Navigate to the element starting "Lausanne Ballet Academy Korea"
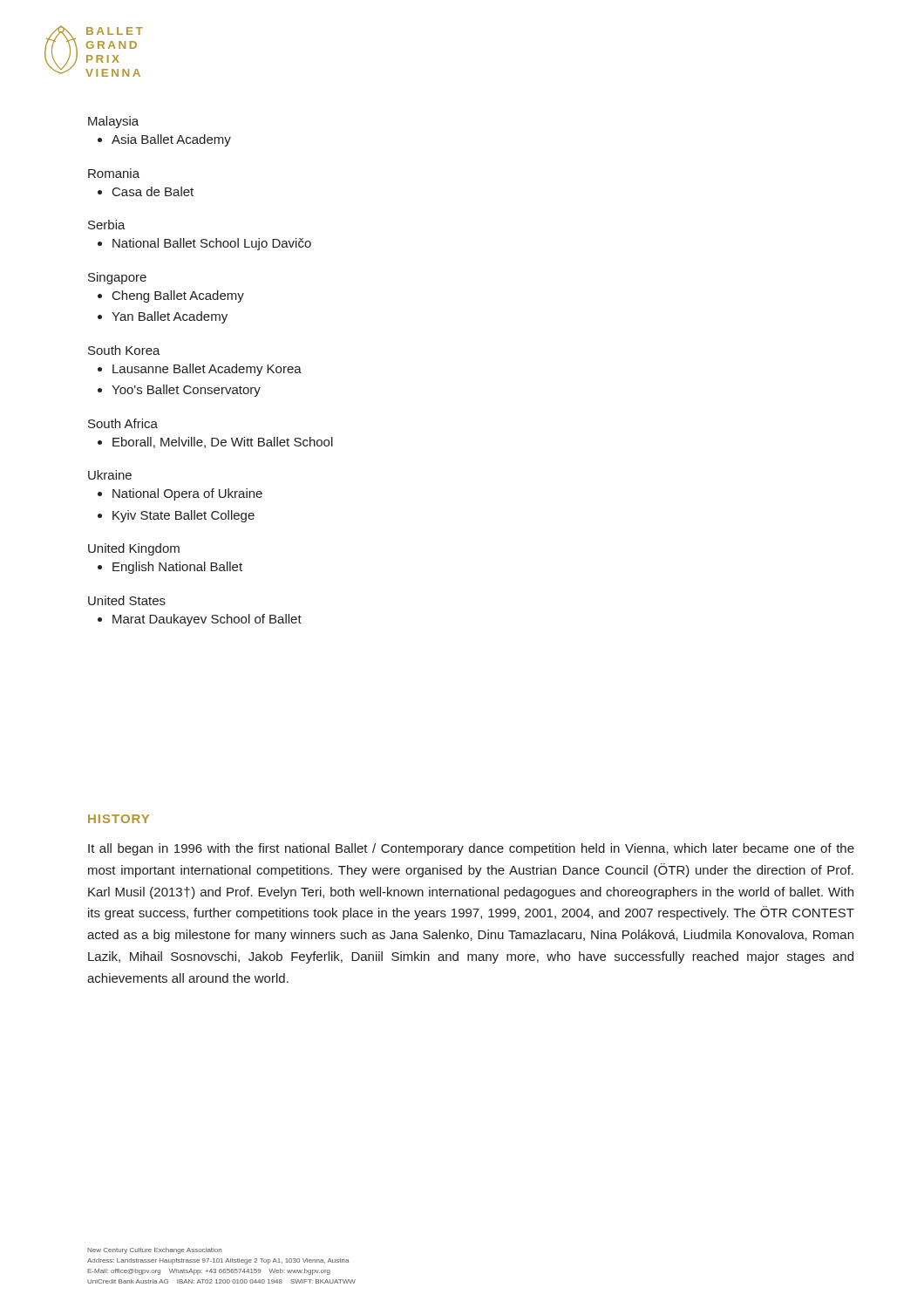Image resolution: width=924 pixels, height=1308 pixels. pyautogui.click(x=206, y=368)
